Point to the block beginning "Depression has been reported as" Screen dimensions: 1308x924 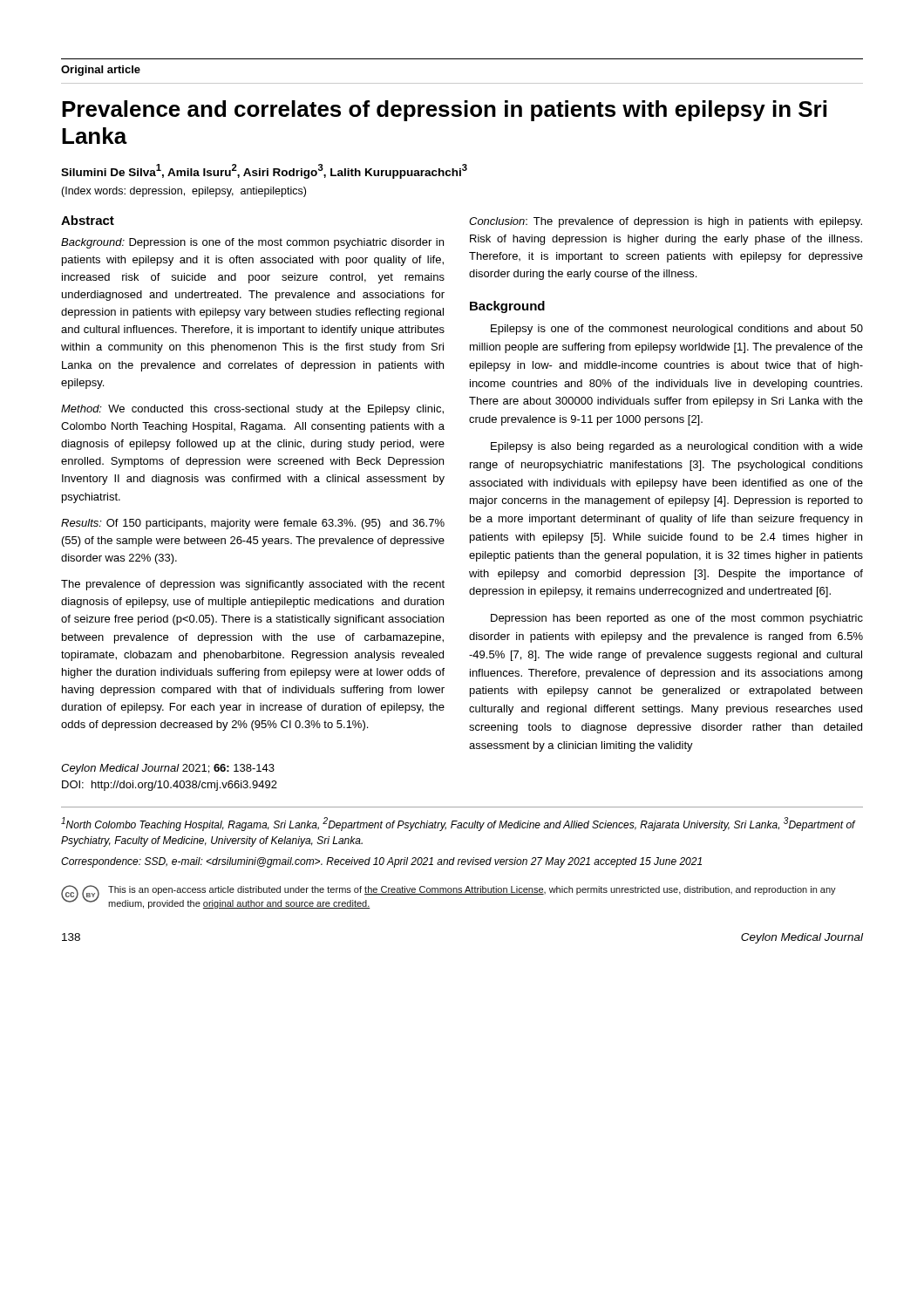click(666, 681)
